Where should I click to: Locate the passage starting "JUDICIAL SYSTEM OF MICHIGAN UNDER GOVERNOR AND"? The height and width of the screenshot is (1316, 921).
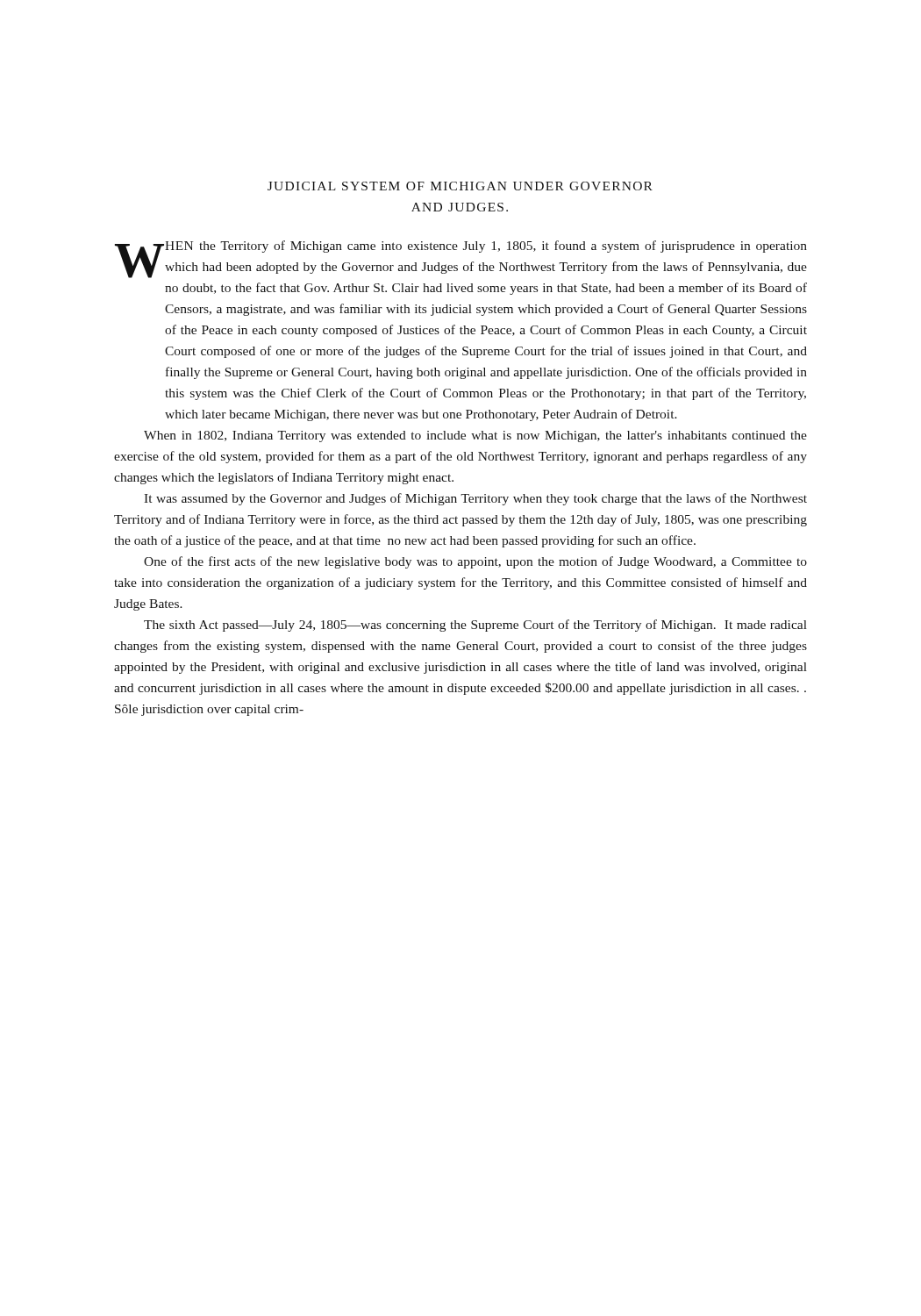point(460,197)
